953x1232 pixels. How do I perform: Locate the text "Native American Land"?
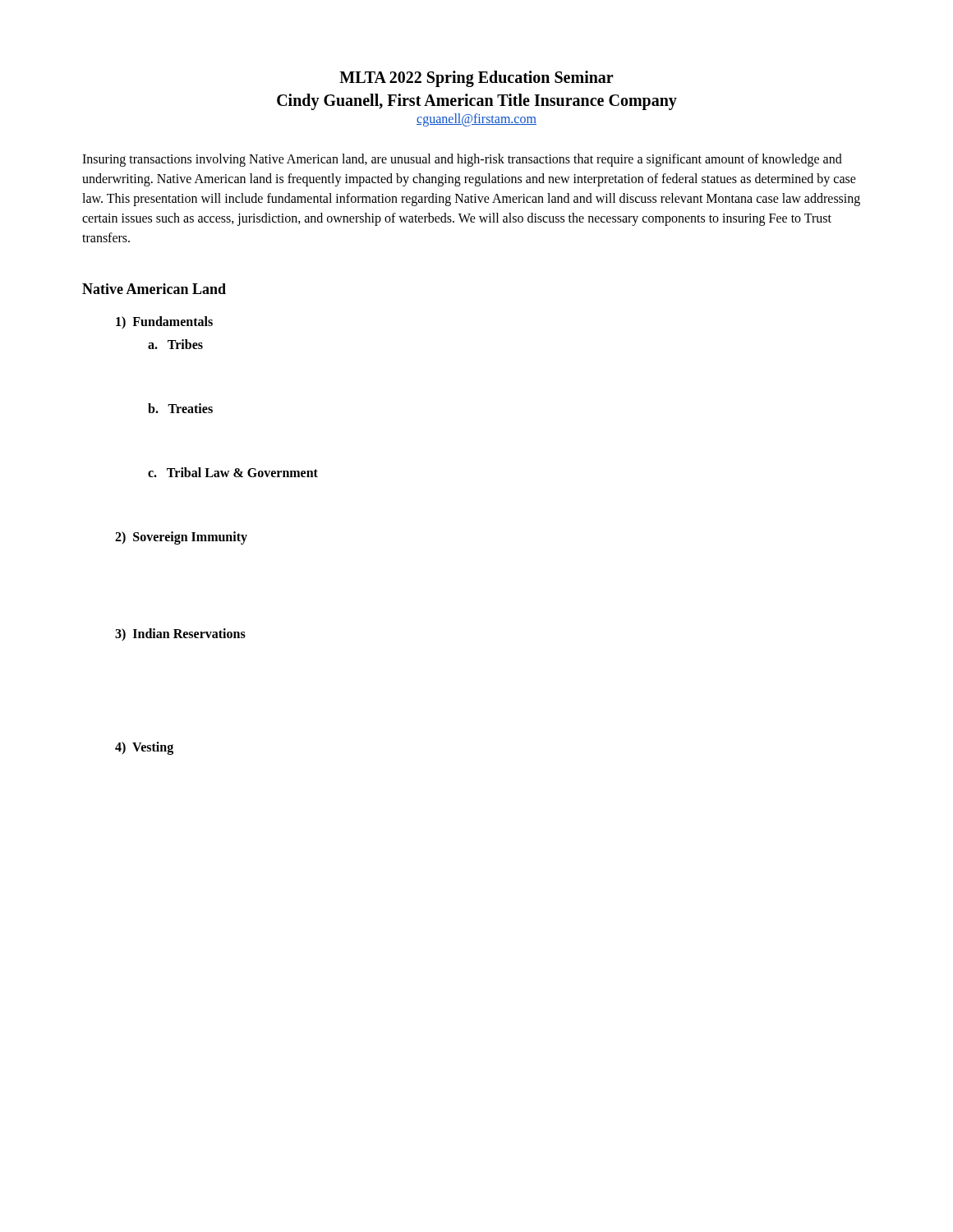point(154,289)
